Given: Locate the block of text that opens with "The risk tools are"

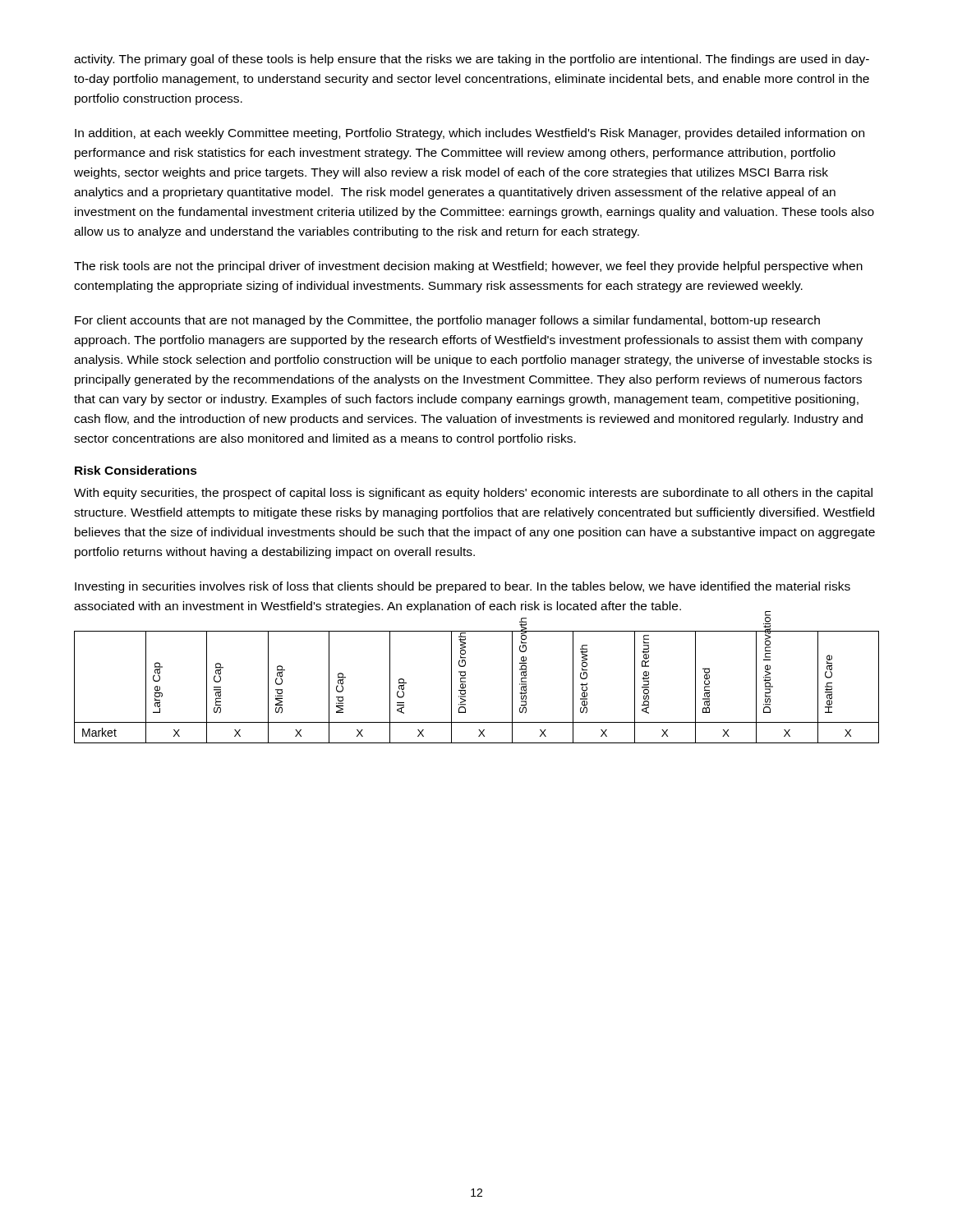Looking at the screenshot, I should click(x=468, y=276).
